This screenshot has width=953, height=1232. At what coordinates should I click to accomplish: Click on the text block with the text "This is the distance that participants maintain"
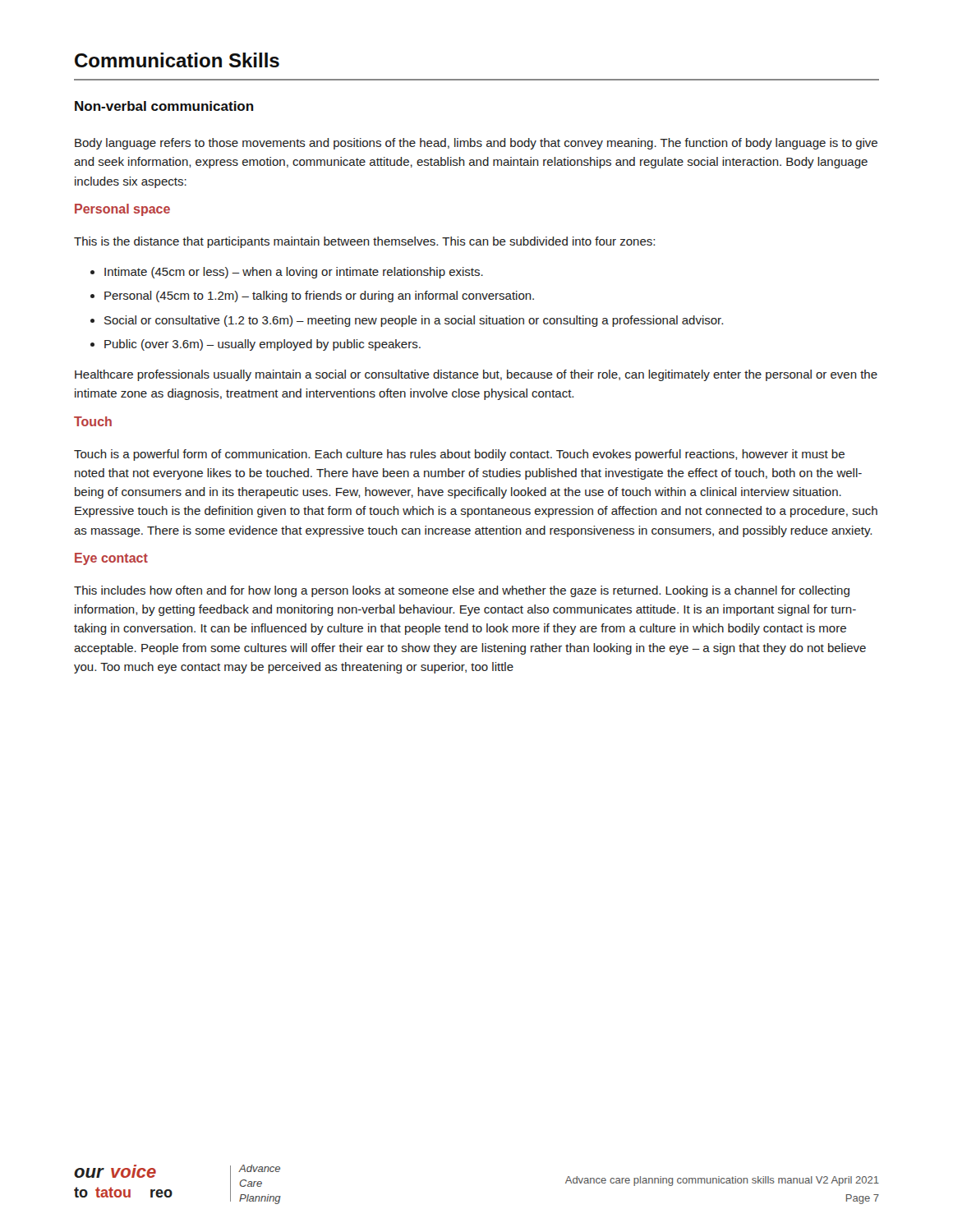[365, 241]
